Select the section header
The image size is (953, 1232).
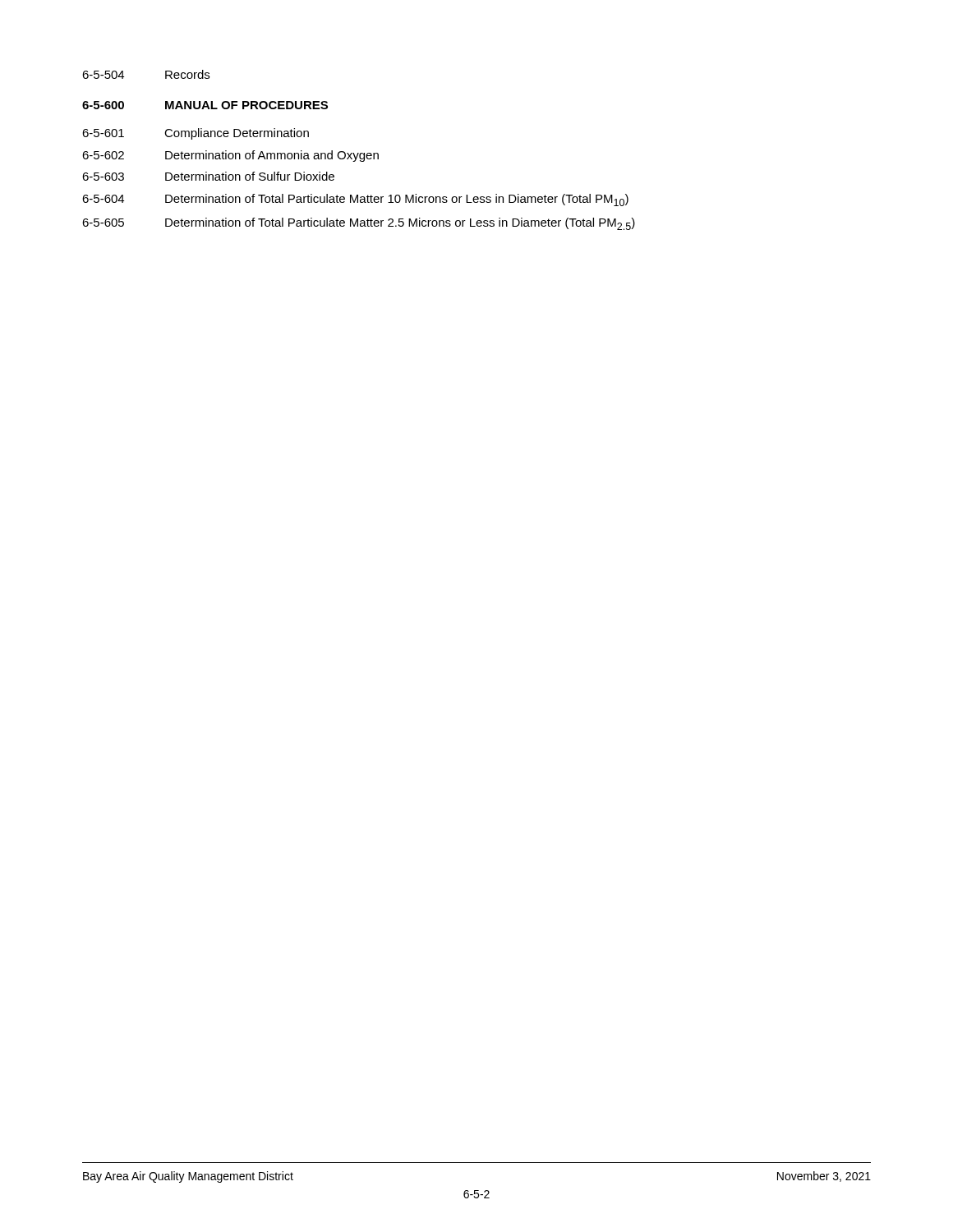[205, 105]
